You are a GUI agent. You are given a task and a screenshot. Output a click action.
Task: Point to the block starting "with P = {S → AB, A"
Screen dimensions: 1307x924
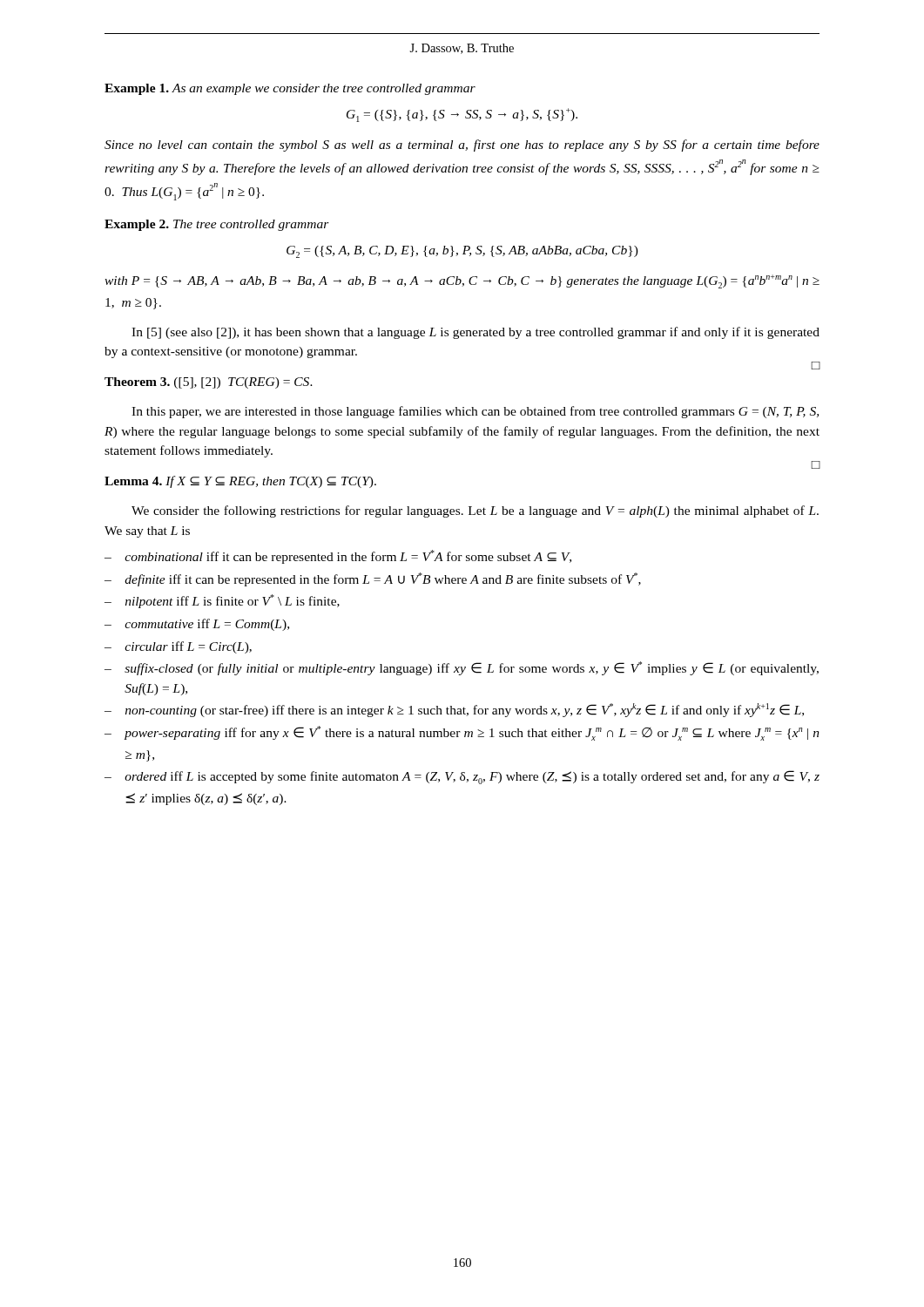tap(462, 290)
